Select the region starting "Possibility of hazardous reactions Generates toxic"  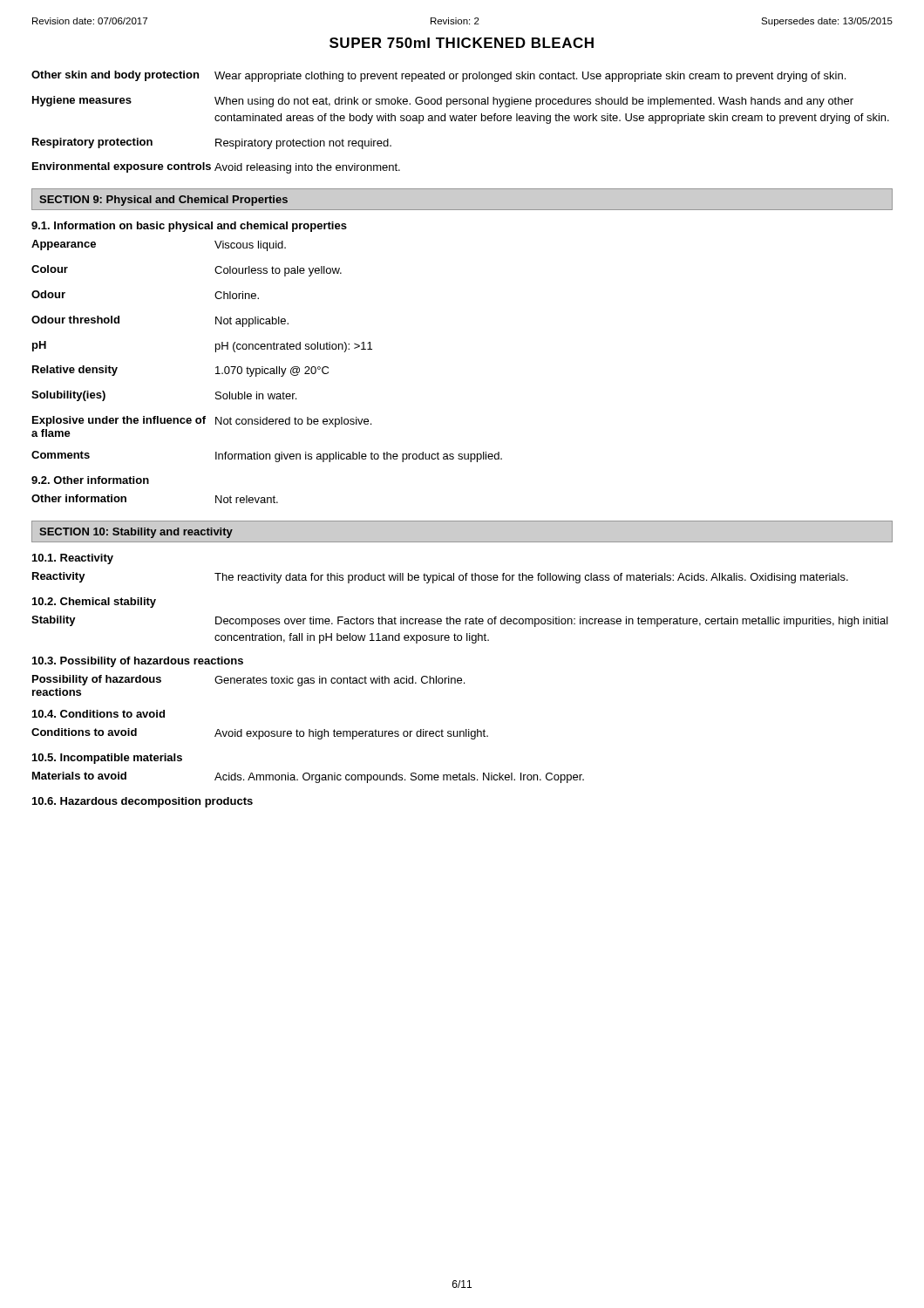(x=462, y=686)
